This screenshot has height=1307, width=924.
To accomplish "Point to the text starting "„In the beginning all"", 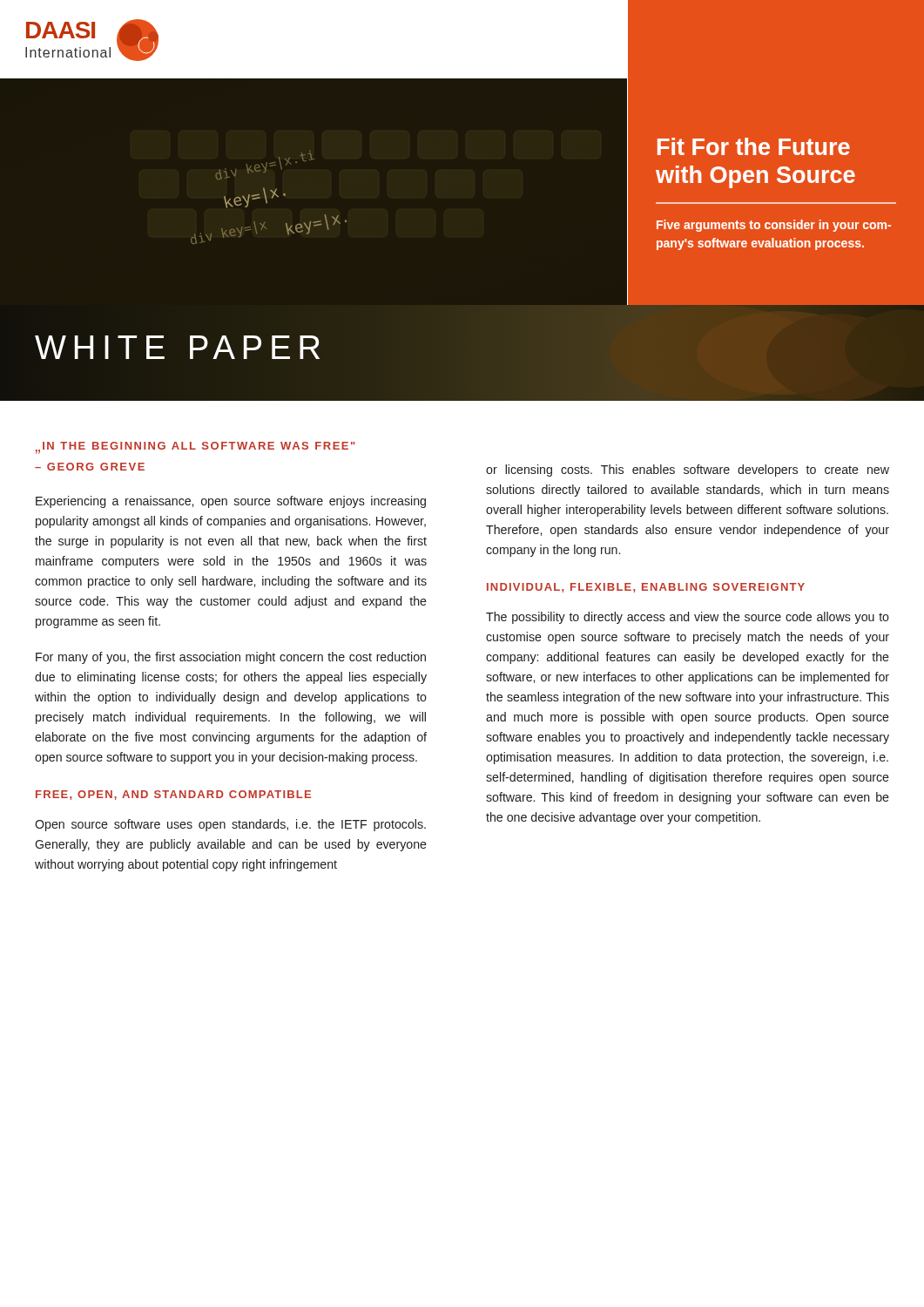I will [x=196, y=454].
